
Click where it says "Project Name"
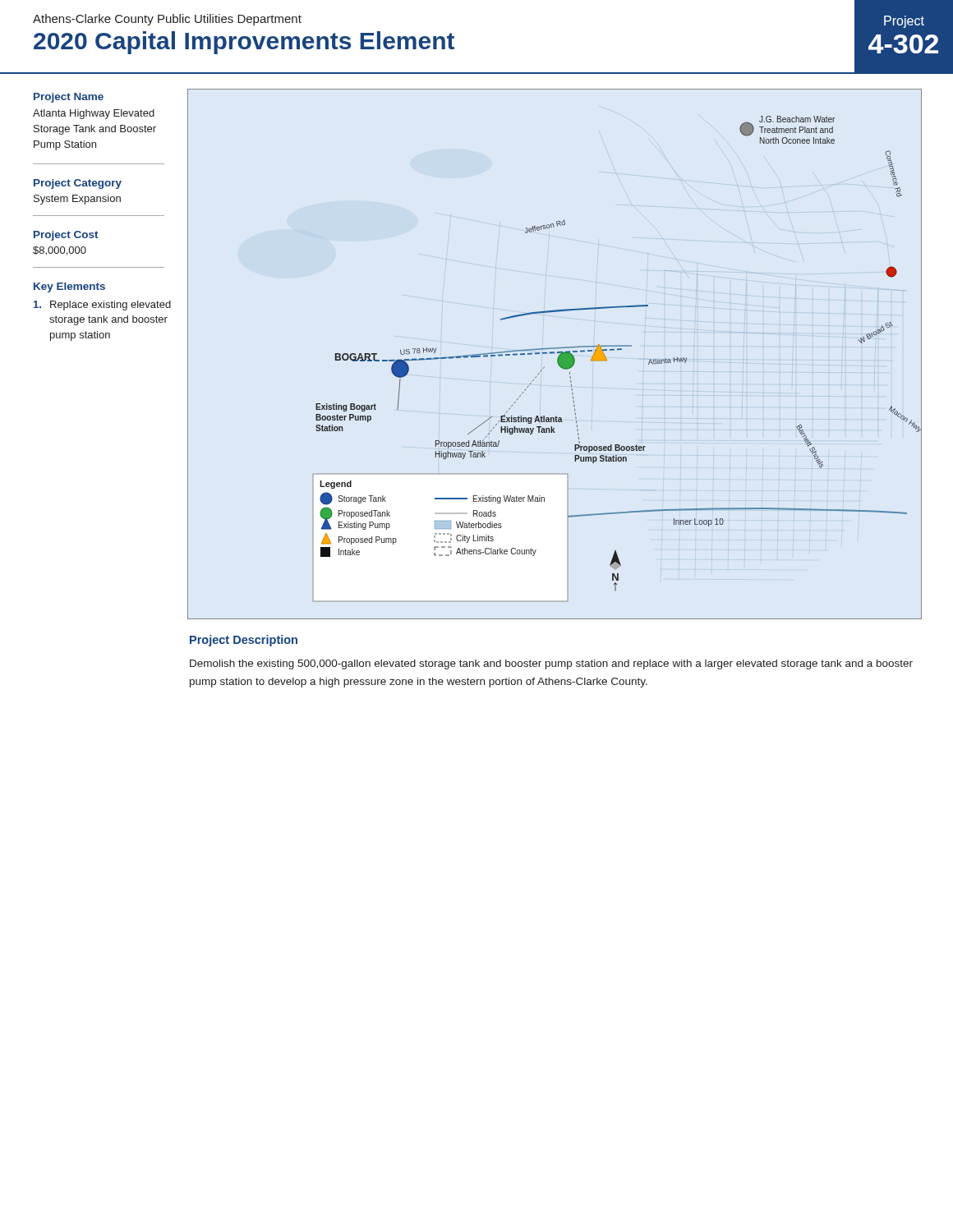(x=68, y=96)
